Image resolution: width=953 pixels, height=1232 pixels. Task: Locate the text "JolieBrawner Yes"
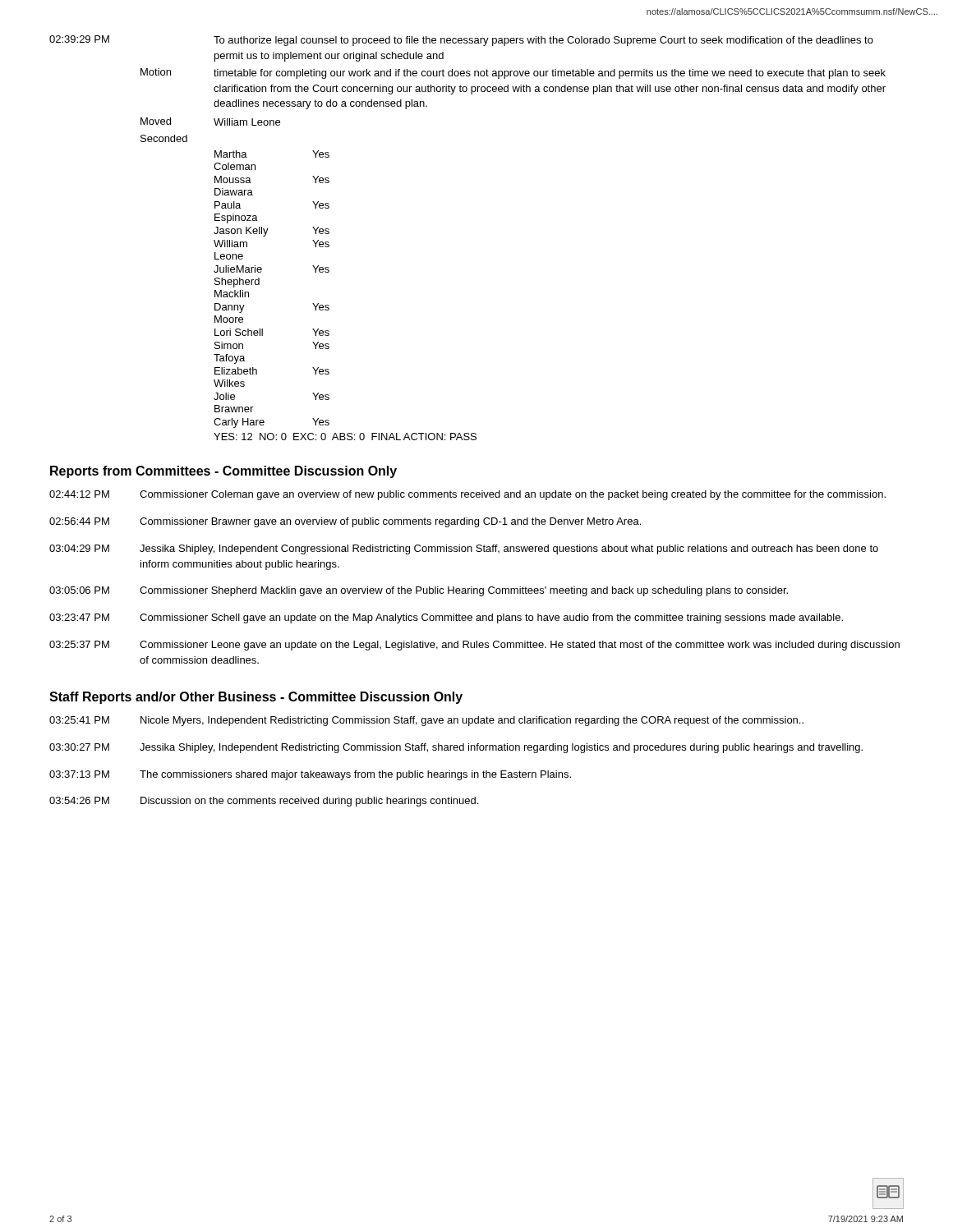pos(226,396)
